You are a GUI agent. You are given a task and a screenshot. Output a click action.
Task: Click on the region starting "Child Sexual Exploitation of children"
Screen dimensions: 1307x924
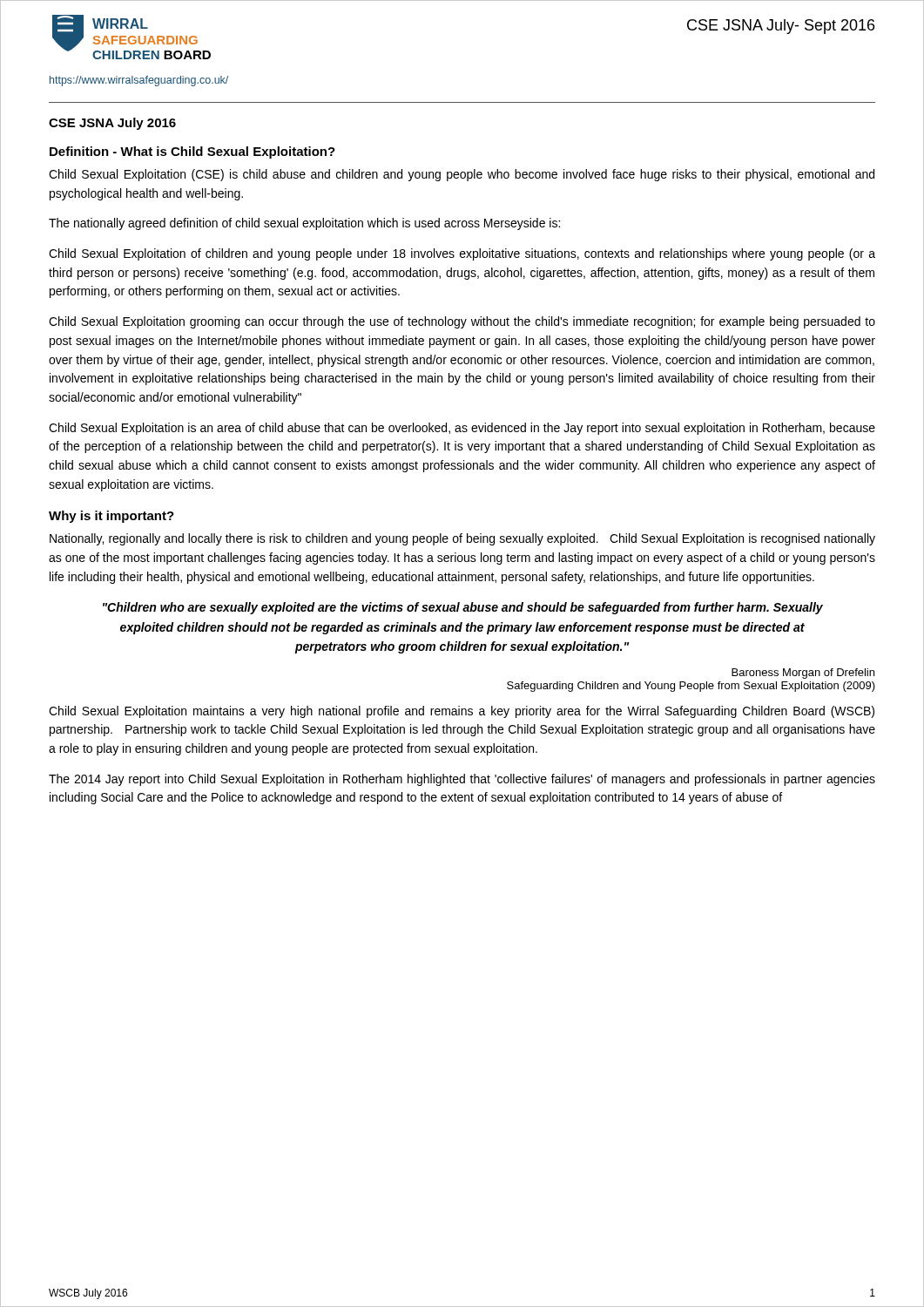(x=462, y=273)
